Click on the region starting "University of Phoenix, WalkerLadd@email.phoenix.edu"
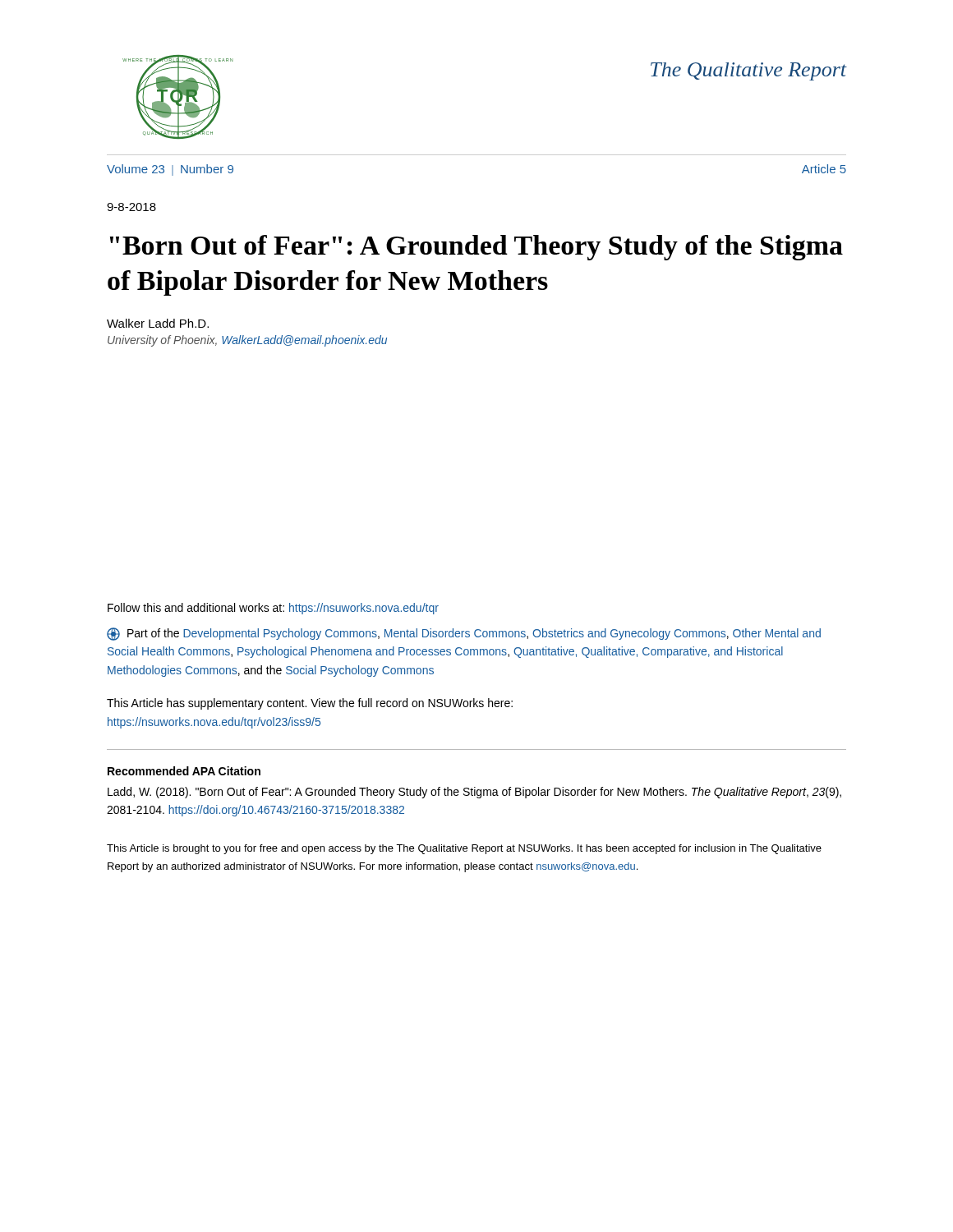Viewport: 953px width, 1232px height. [247, 340]
